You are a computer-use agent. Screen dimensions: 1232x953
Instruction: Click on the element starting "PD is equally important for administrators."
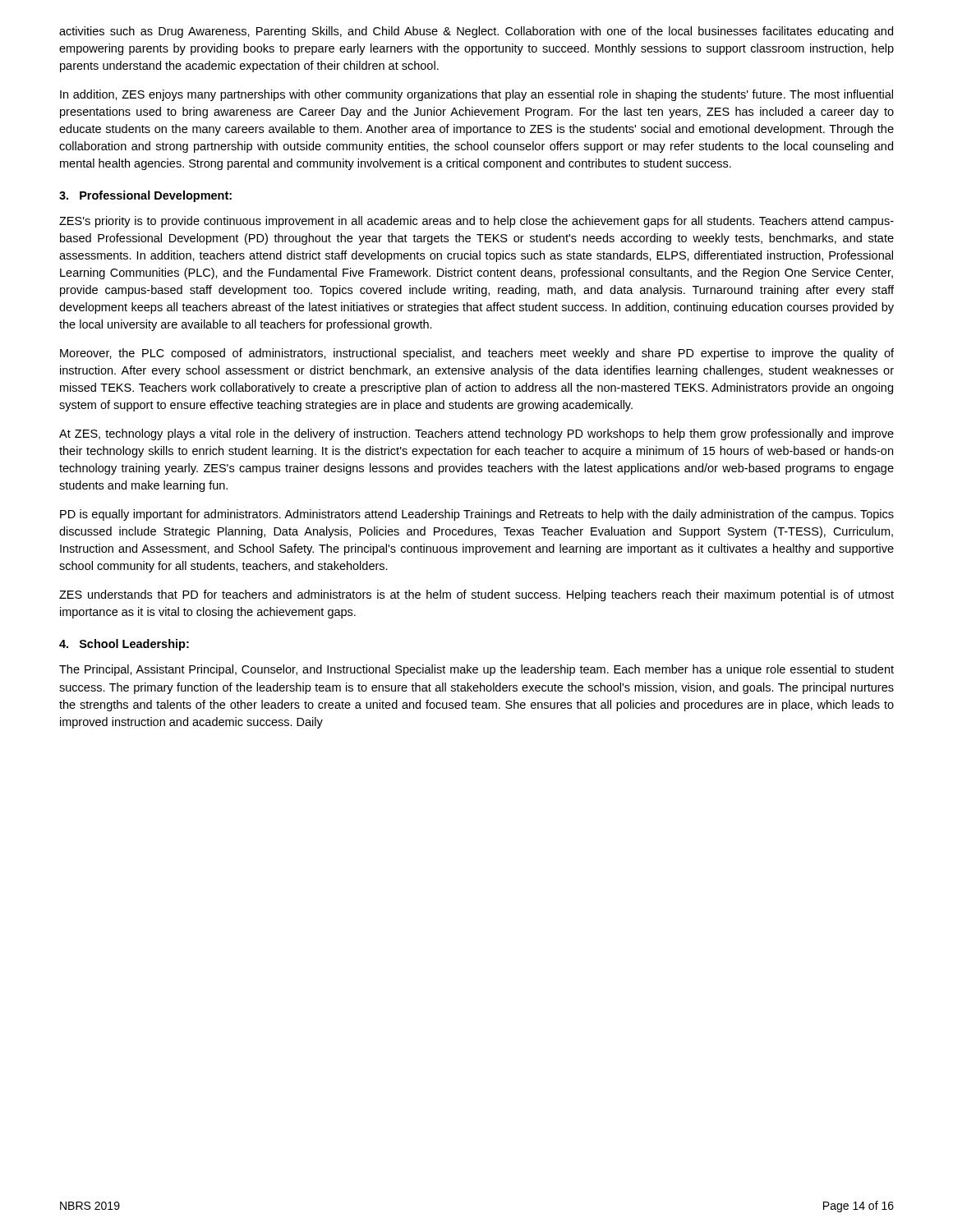click(476, 541)
